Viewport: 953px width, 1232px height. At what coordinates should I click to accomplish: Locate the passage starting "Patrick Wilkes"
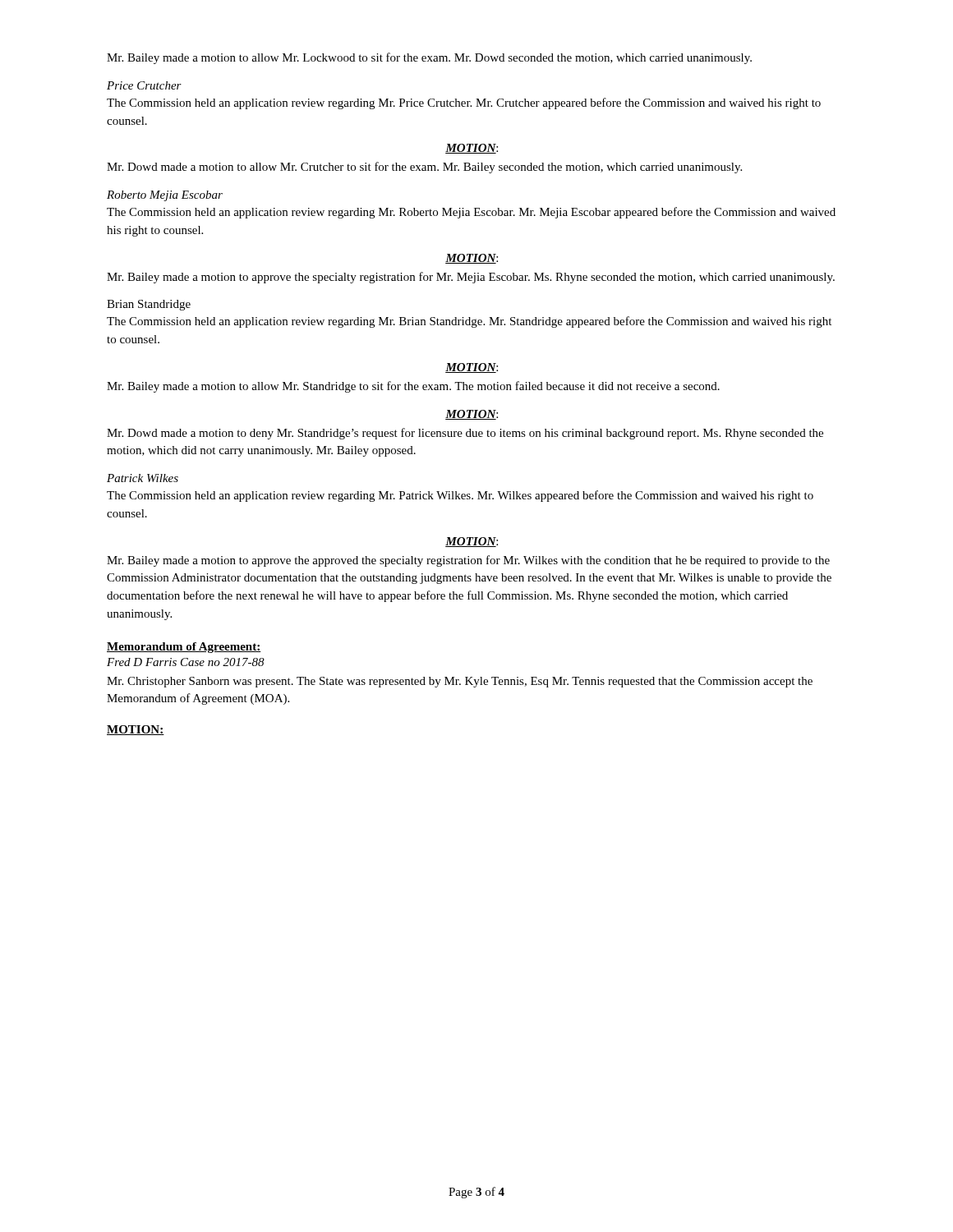[143, 478]
